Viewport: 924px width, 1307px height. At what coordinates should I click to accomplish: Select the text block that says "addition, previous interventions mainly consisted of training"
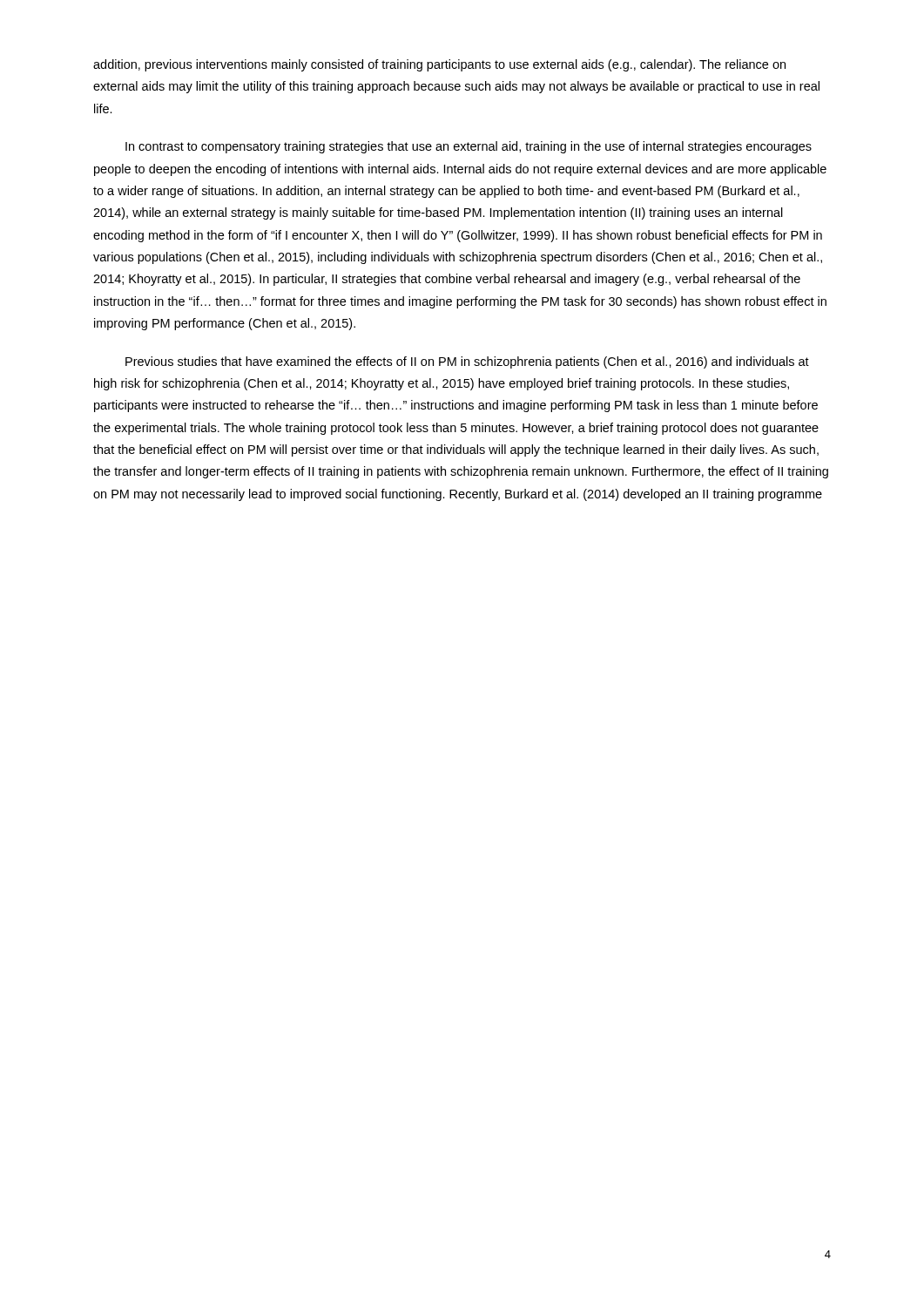point(462,280)
